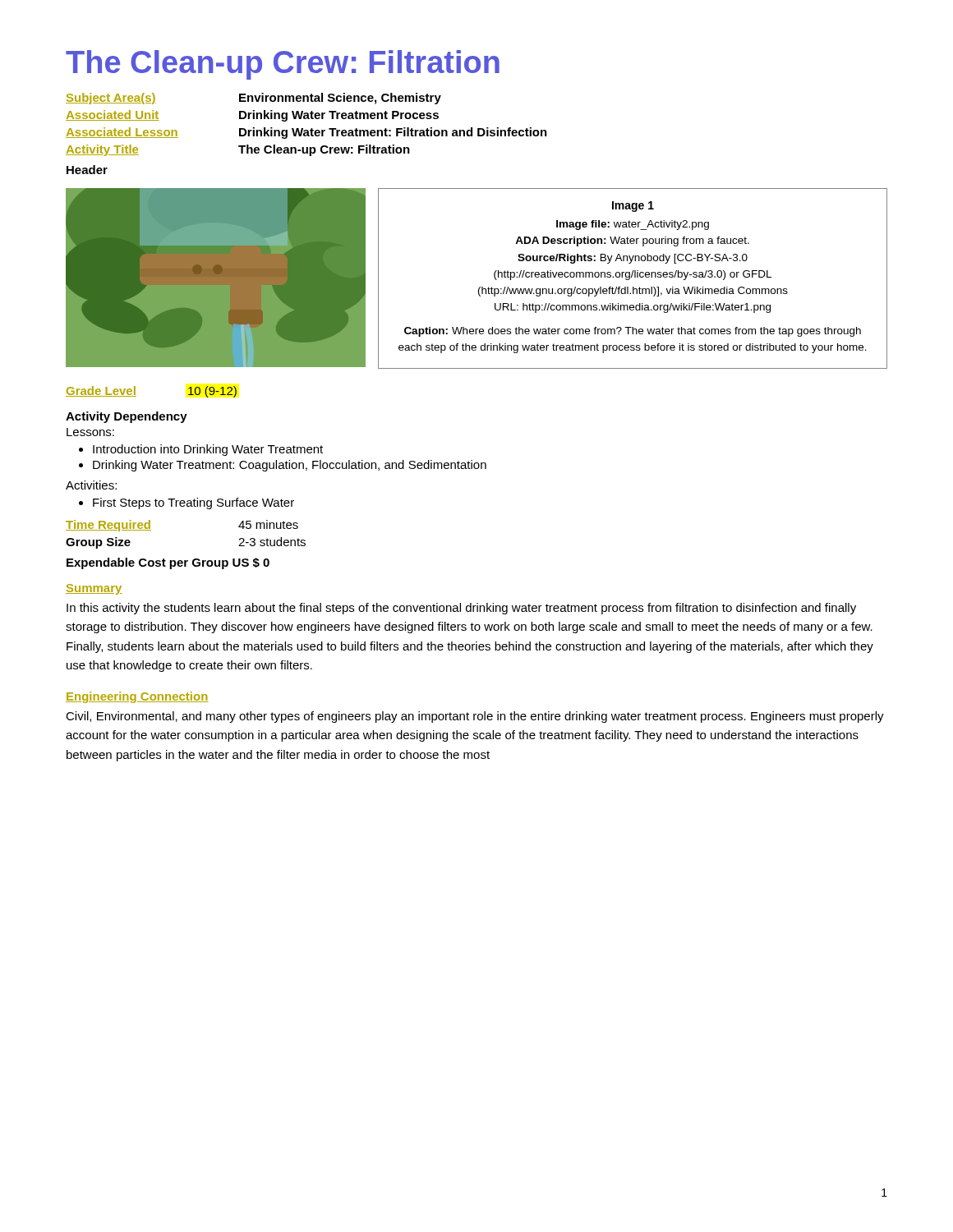Screen dimensions: 1232x953
Task: Select the text with the text "45 minutes"
Action: [268, 524]
